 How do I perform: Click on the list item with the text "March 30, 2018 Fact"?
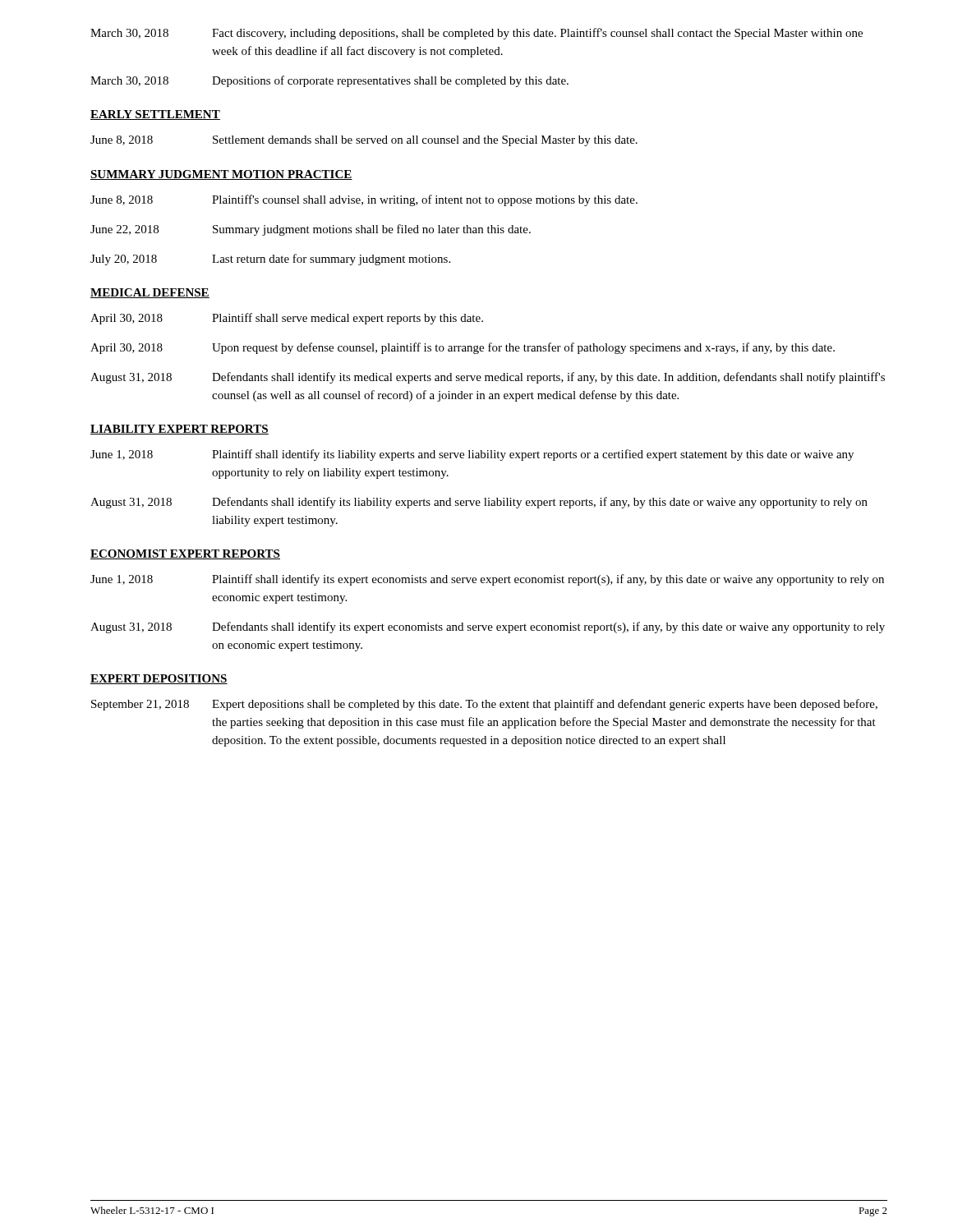[x=489, y=43]
